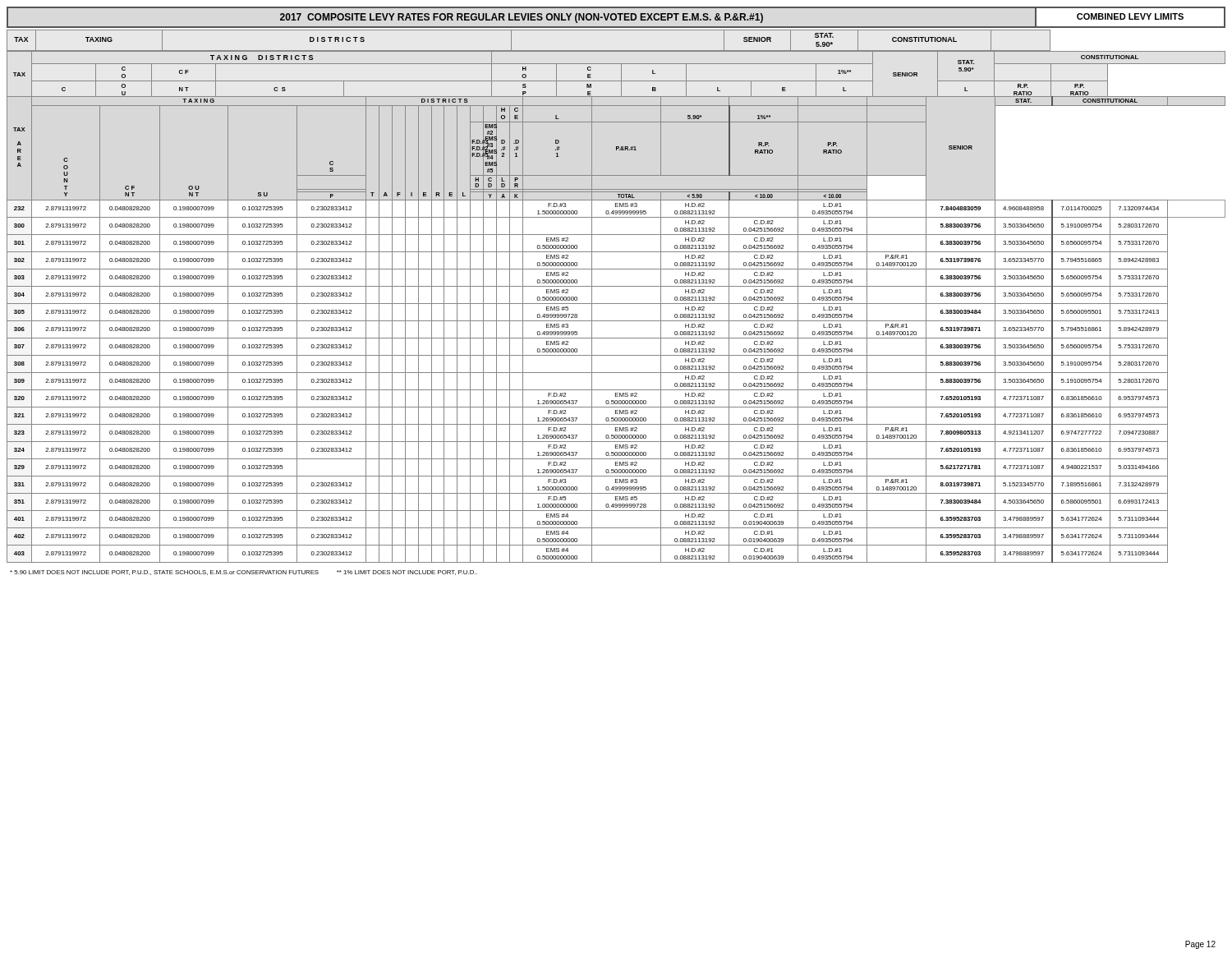Image resolution: width=1232 pixels, height=953 pixels.
Task: Select the text block starting "COMBINED LEVY LIMITS"
Action: pyautogui.click(x=1130, y=16)
